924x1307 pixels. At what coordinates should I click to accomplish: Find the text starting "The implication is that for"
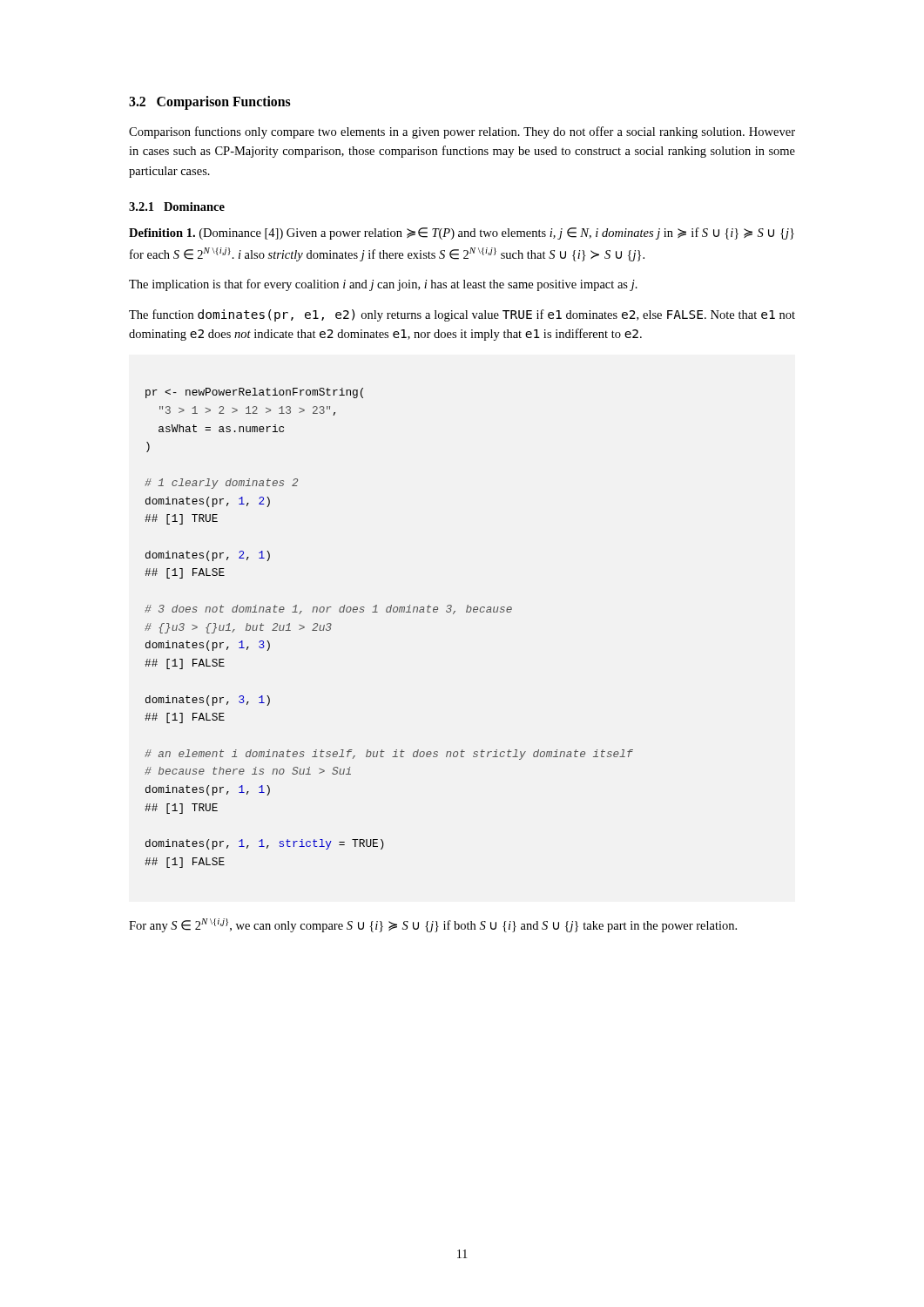(x=383, y=284)
